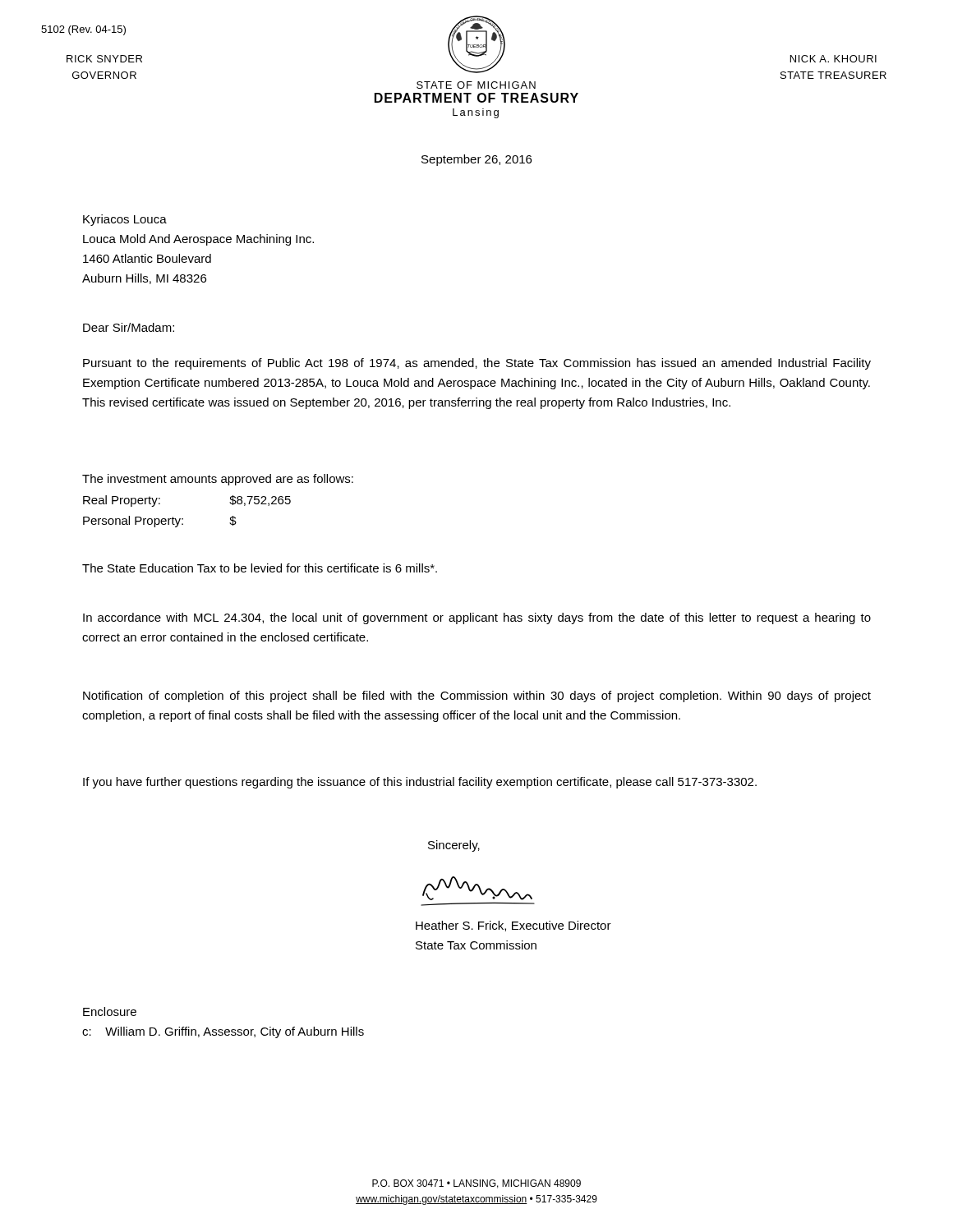Click on the logo
Viewport: 953px width, 1232px height.
[476, 67]
